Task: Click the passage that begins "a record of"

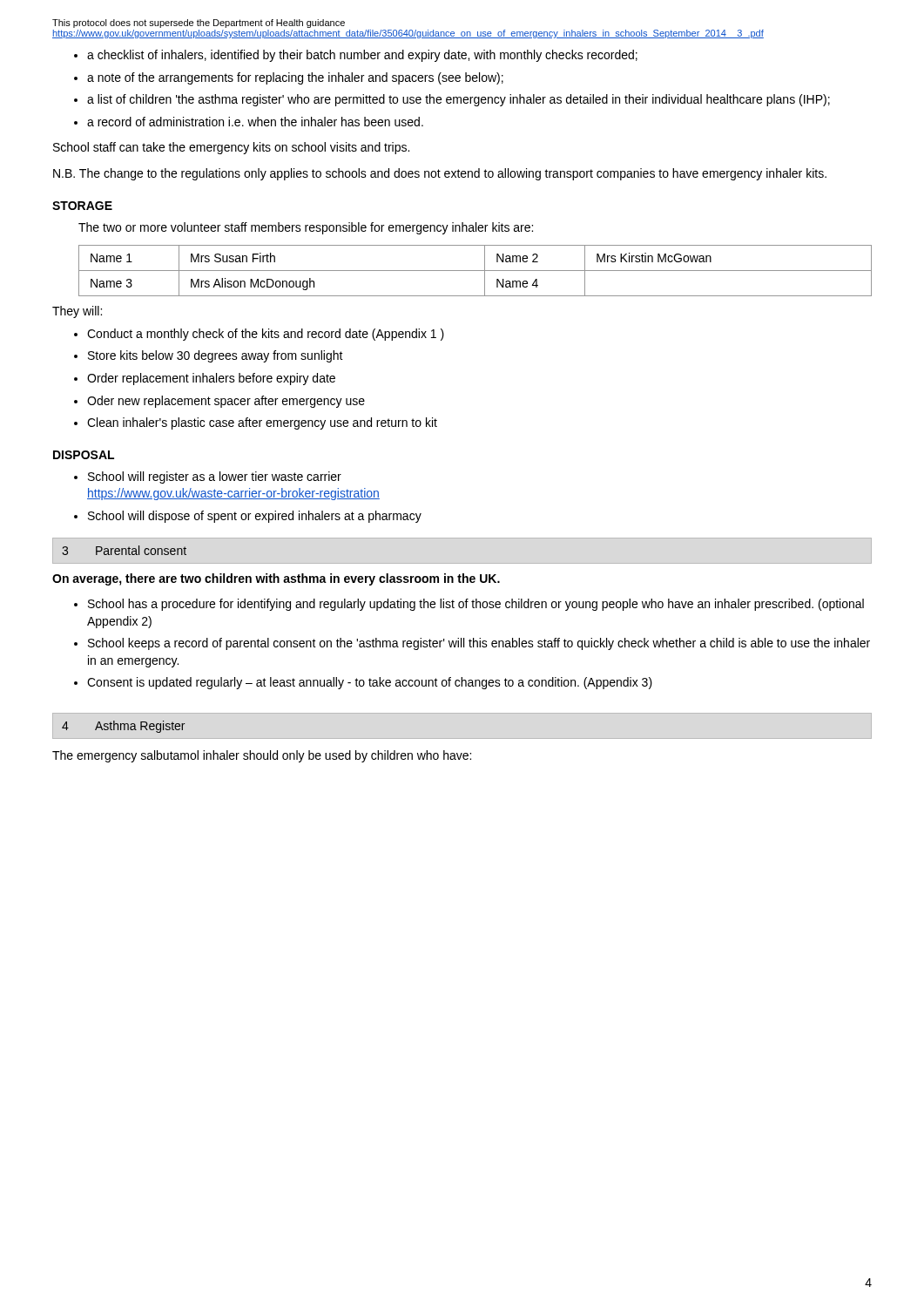Action: (256, 122)
